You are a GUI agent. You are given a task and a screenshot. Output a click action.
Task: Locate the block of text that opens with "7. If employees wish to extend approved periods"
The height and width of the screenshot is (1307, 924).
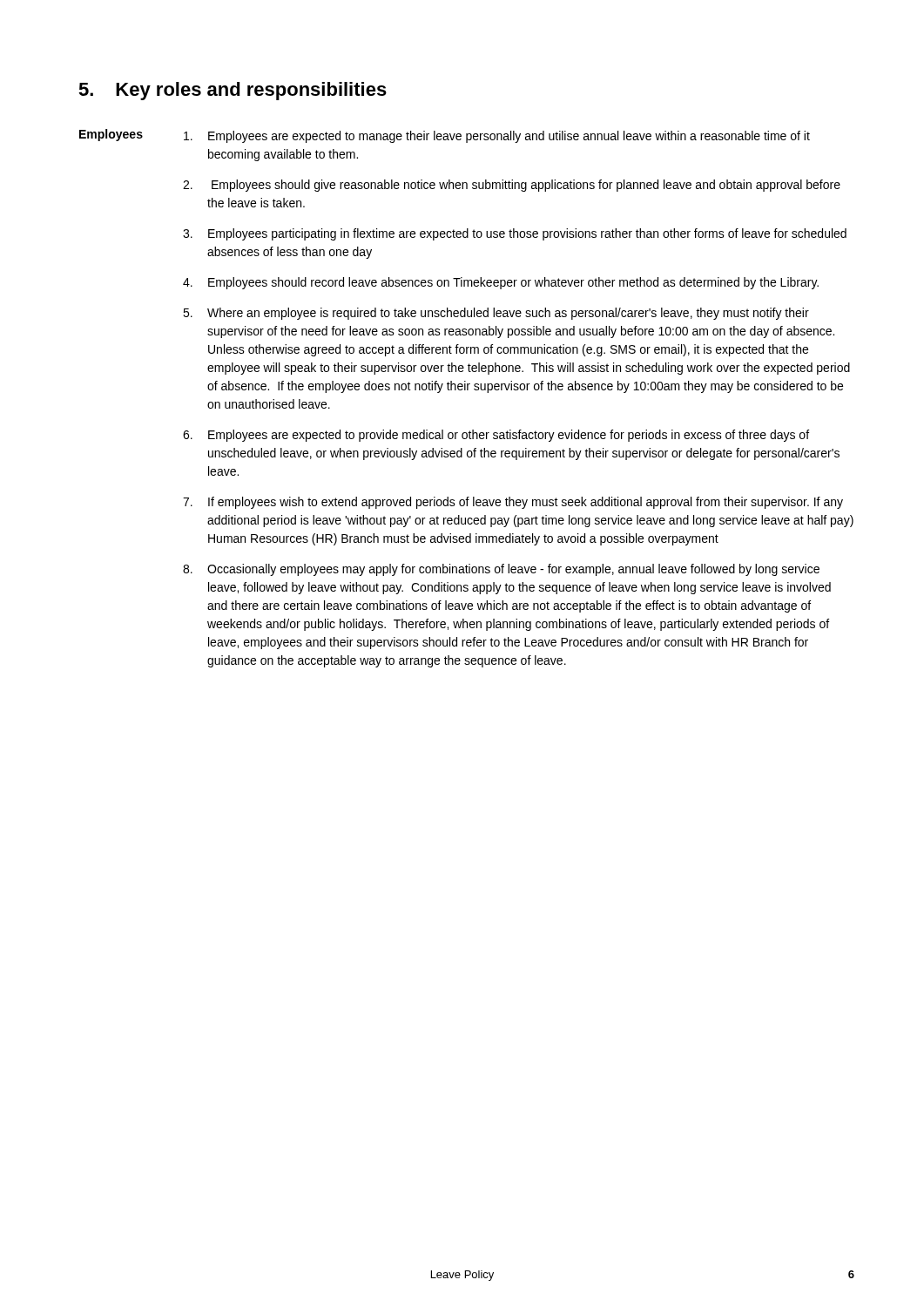point(519,521)
